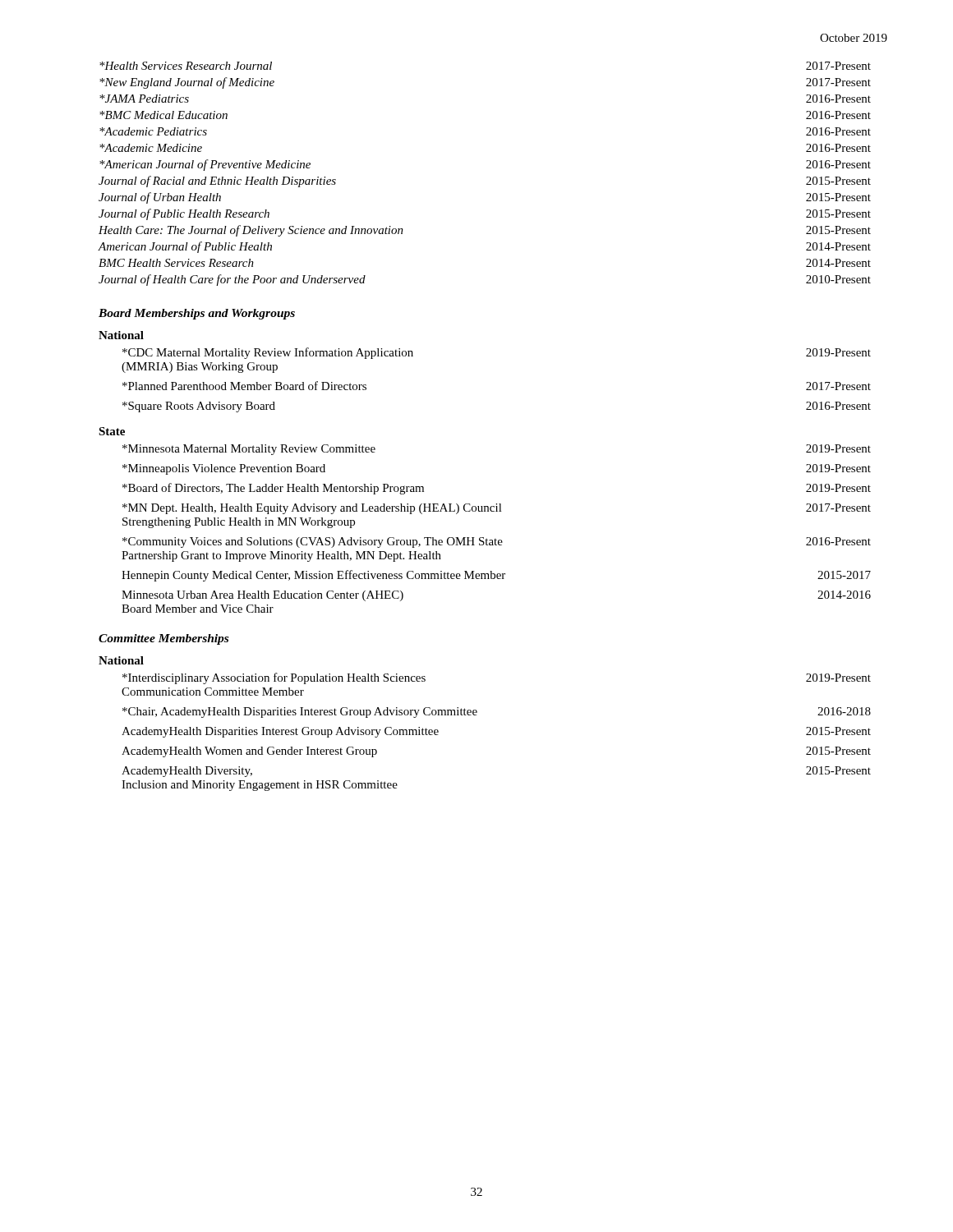Find the element starting "Hennepin County Medical"

tap(485, 575)
